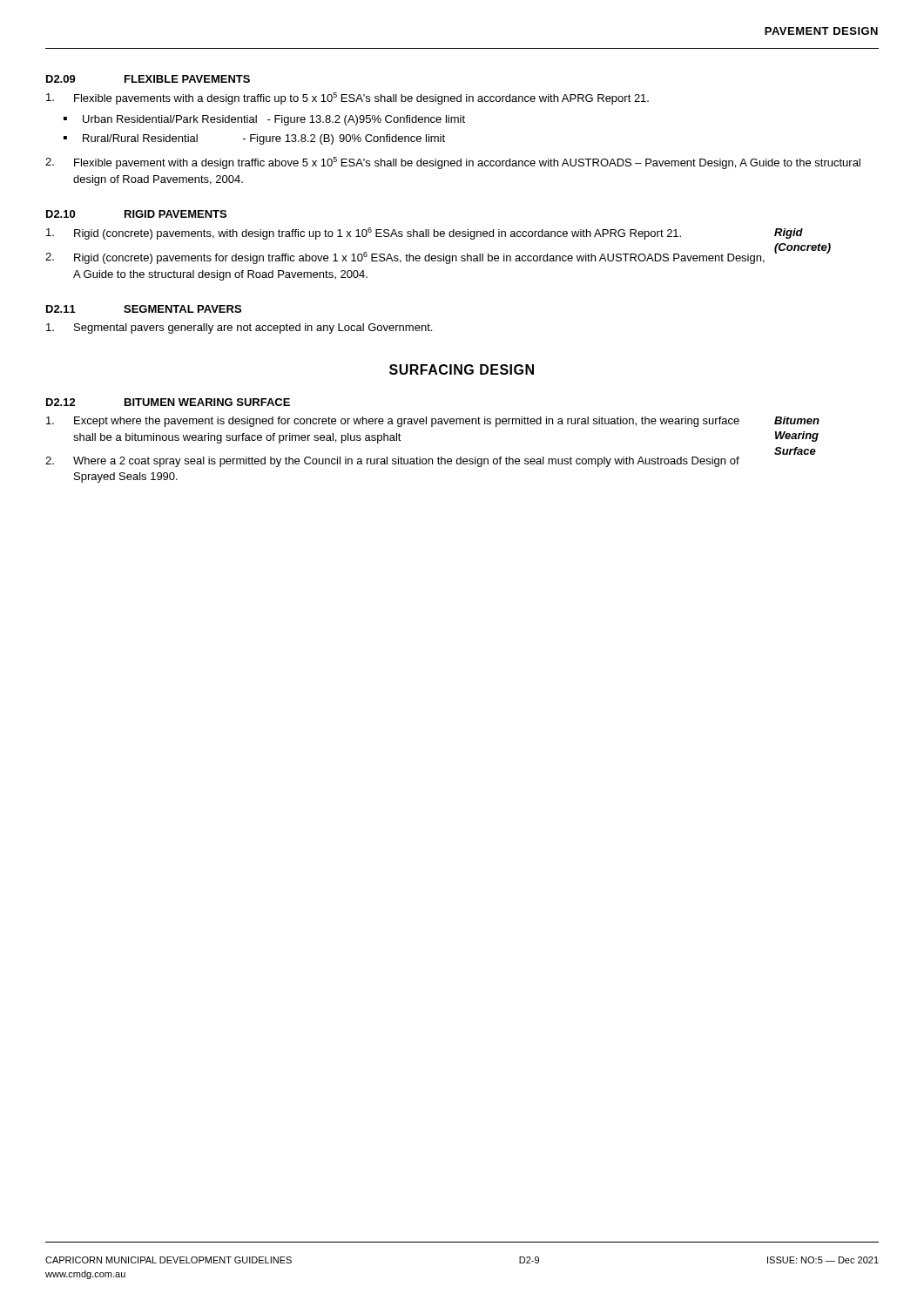Locate the text block that reads "Except where the pavement"

pyautogui.click(x=405, y=429)
